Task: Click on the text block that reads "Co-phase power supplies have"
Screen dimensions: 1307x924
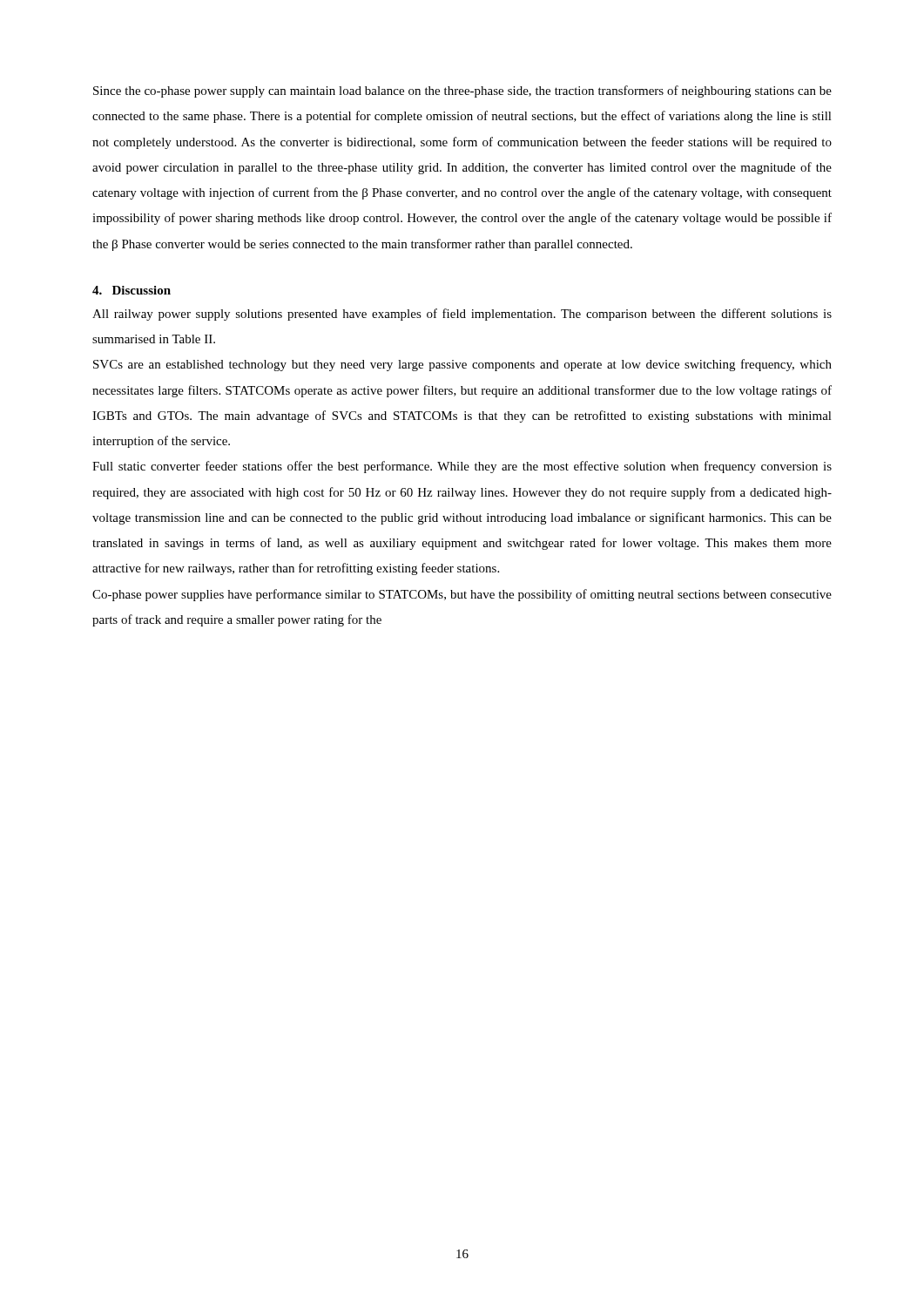Action: click(462, 607)
